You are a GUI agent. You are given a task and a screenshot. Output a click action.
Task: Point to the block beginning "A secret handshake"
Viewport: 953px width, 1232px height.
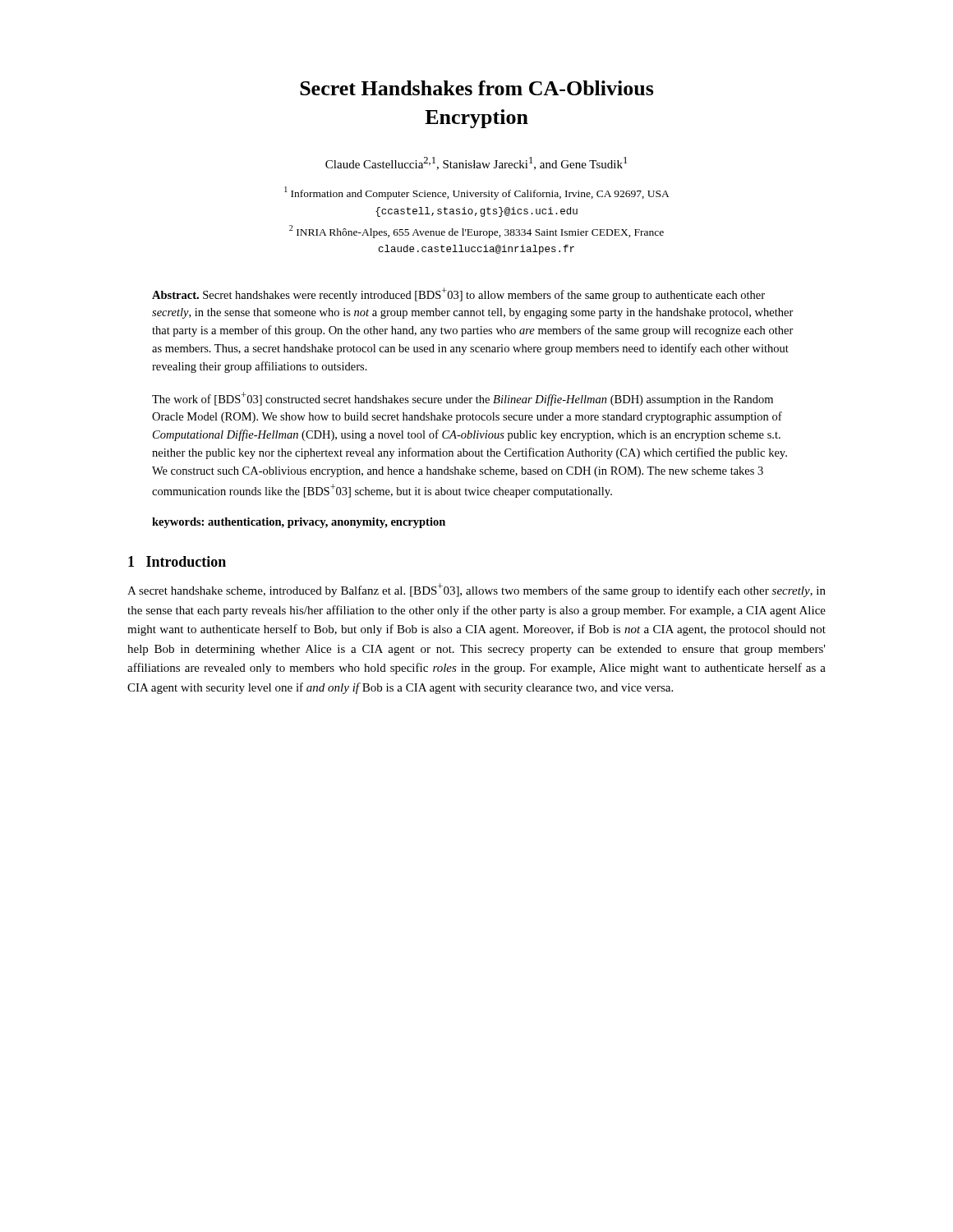pyautogui.click(x=476, y=639)
